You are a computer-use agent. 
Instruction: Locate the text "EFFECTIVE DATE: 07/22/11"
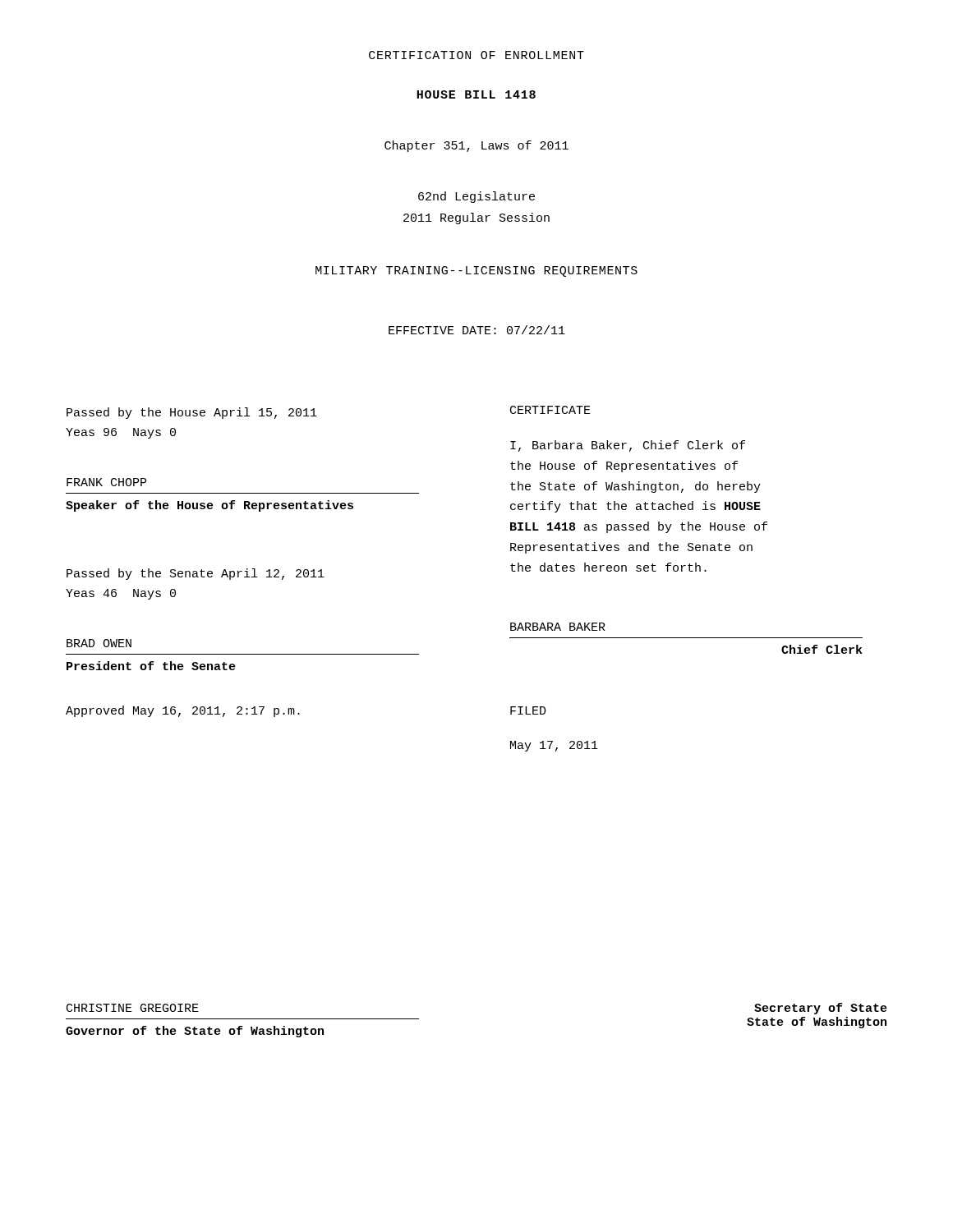pos(476,331)
